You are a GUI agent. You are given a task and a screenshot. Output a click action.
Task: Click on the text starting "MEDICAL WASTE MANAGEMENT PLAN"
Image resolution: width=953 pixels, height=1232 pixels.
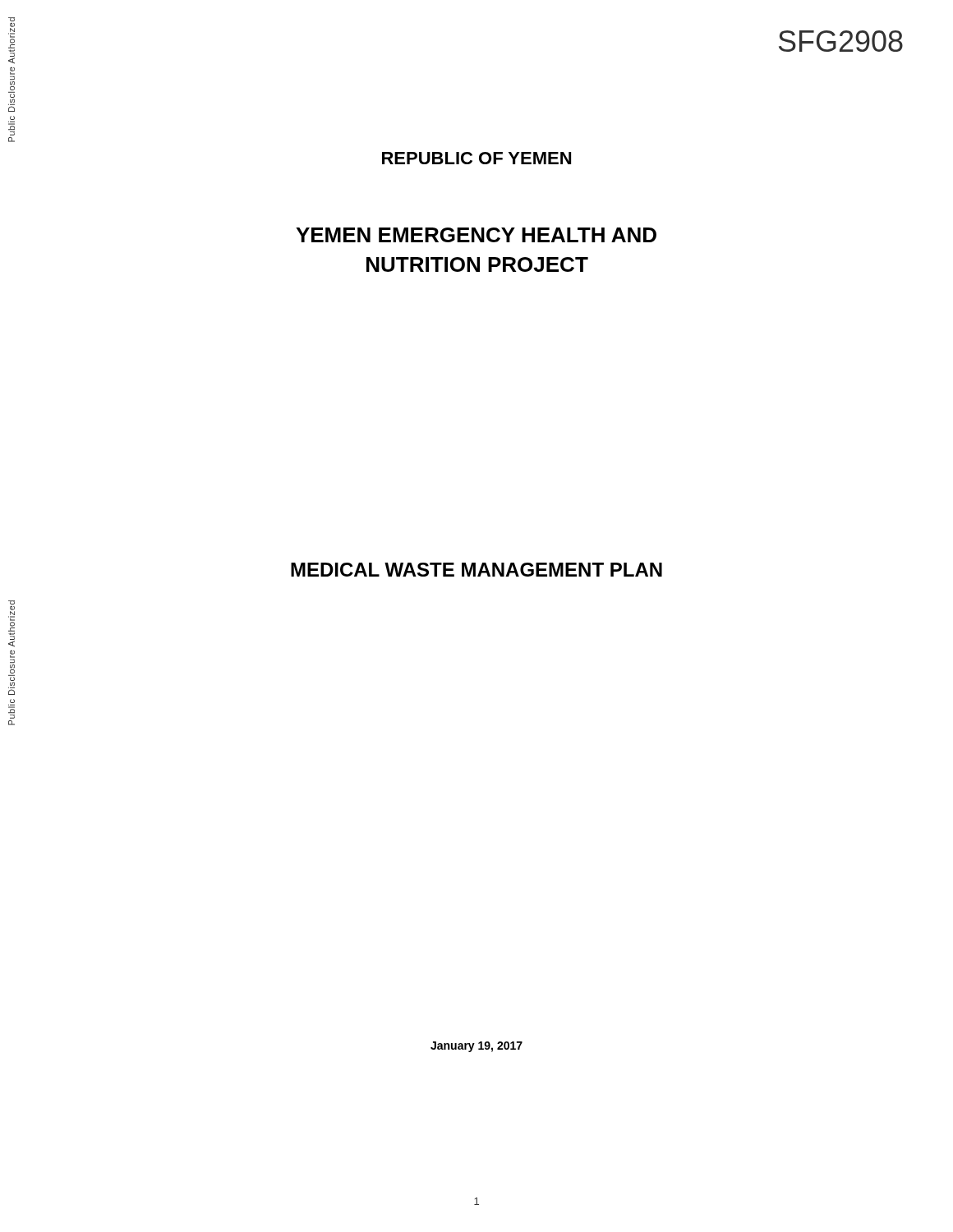click(x=476, y=570)
